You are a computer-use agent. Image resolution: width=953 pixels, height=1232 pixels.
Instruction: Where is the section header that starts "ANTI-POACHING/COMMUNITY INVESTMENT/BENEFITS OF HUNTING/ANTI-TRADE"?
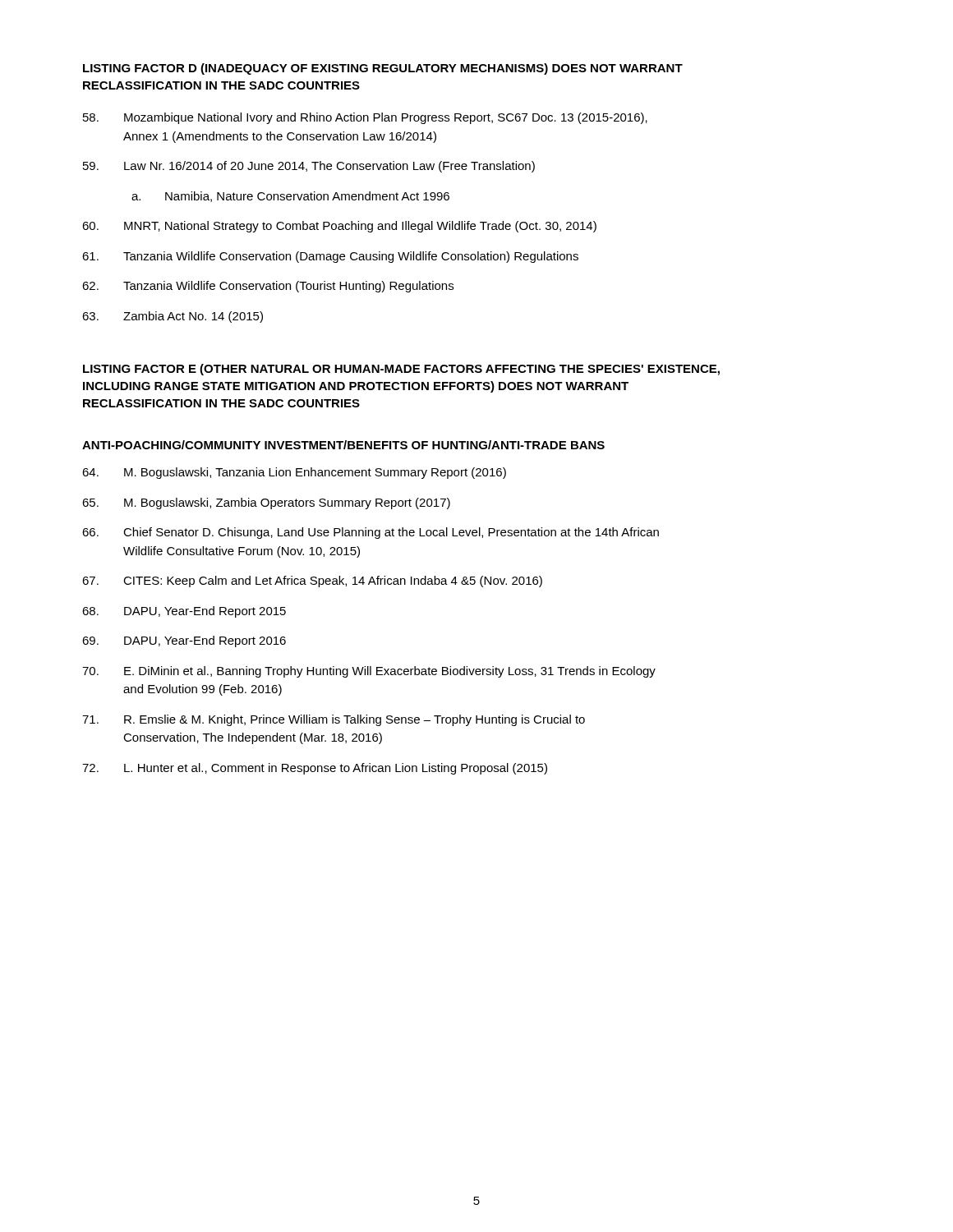tap(344, 445)
